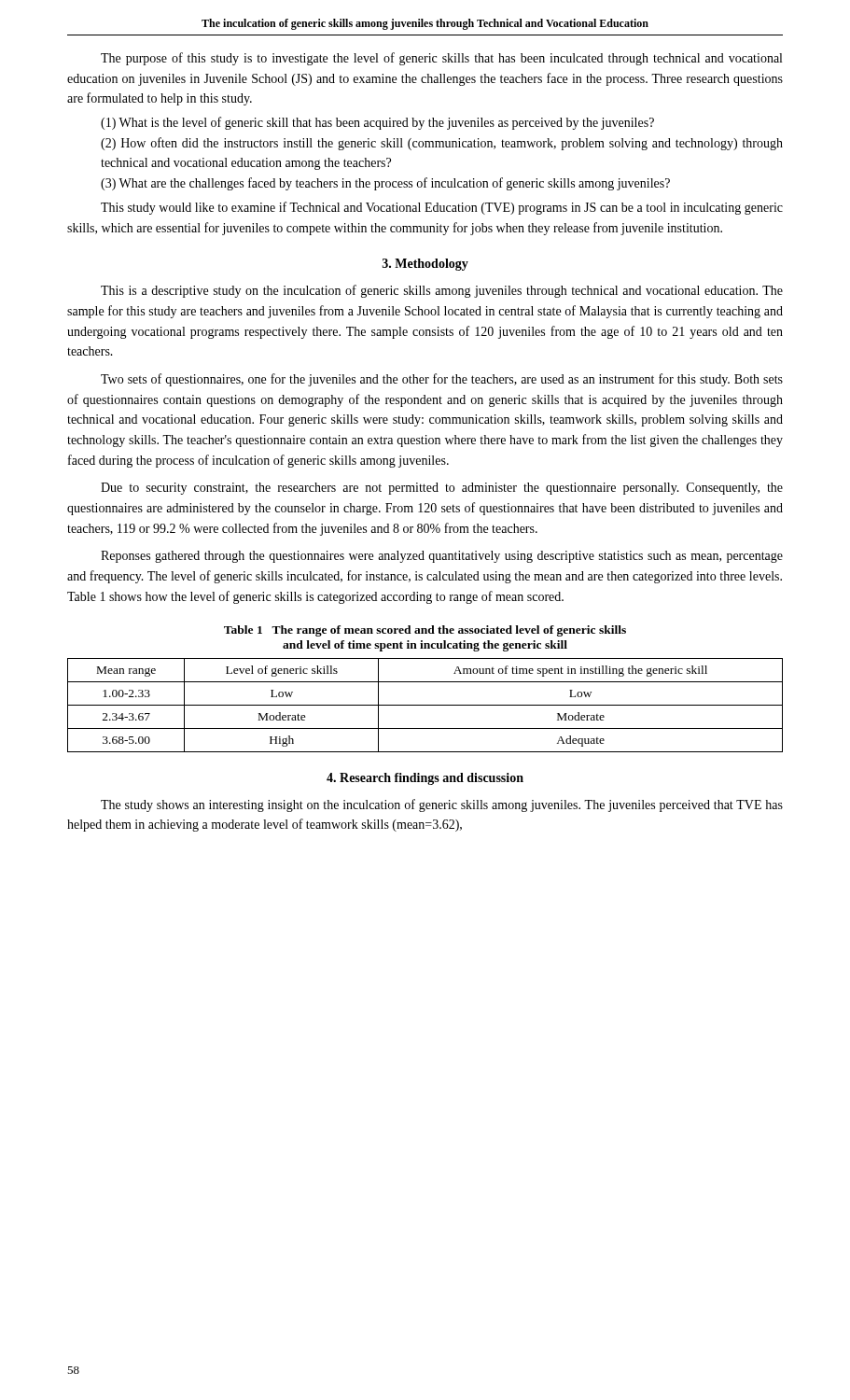This screenshot has height=1400, width=850.
Task: Locate the text block containing "The purpose of this"
Action: [425, 79]
